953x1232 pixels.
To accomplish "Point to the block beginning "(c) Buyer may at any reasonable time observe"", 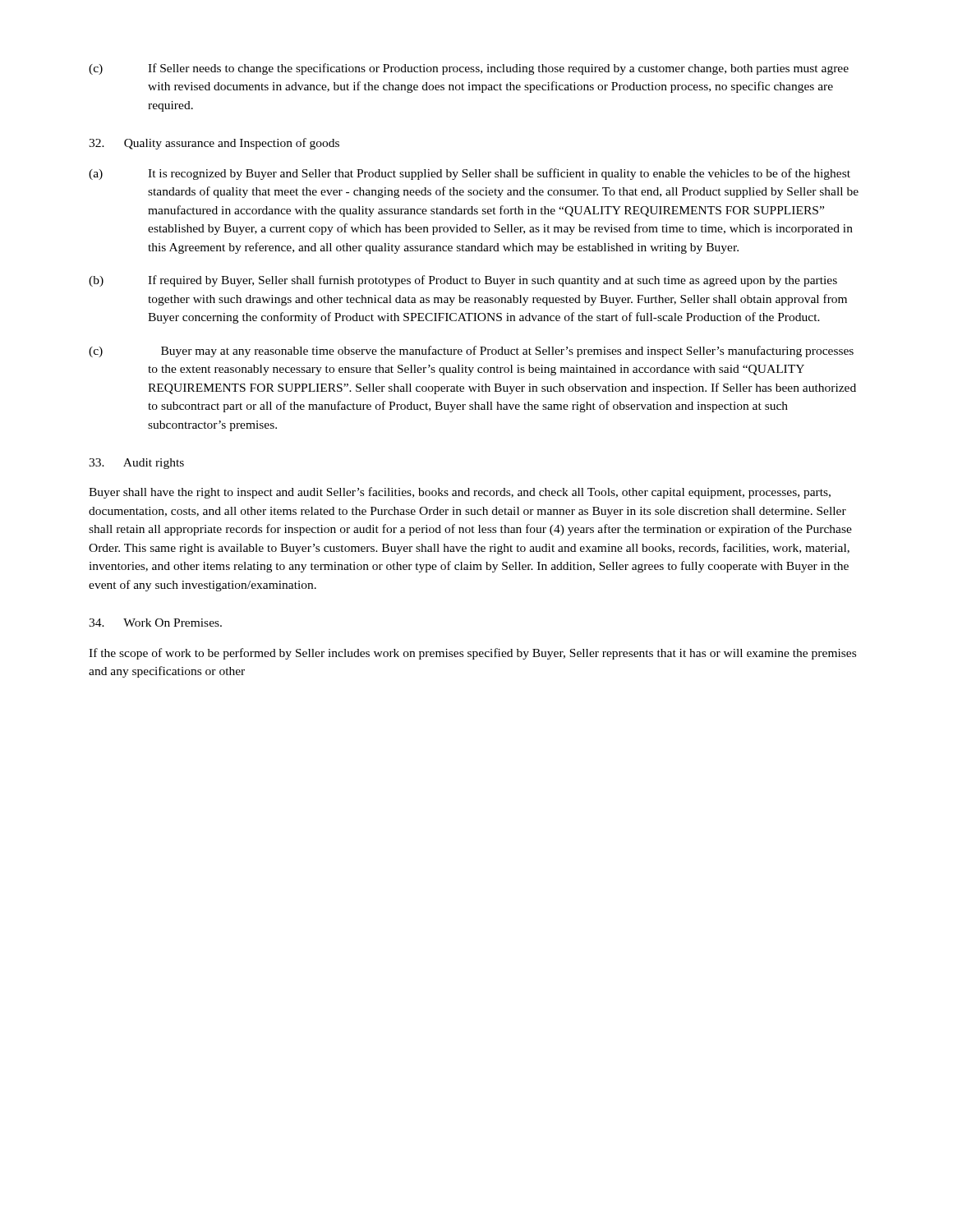I will [476, 388].
